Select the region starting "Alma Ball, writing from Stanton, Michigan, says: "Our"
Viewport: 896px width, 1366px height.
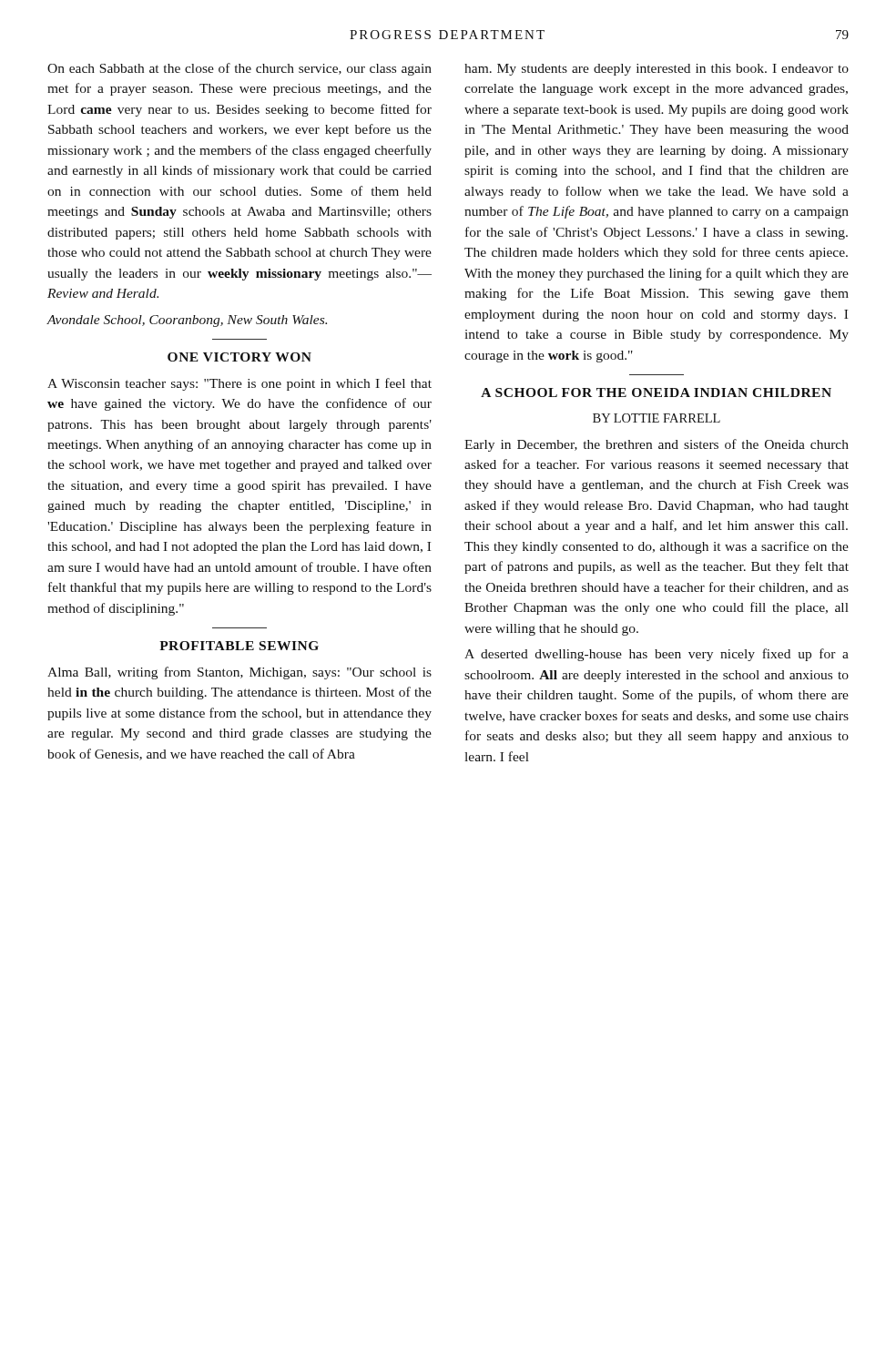tap(239, 713)
